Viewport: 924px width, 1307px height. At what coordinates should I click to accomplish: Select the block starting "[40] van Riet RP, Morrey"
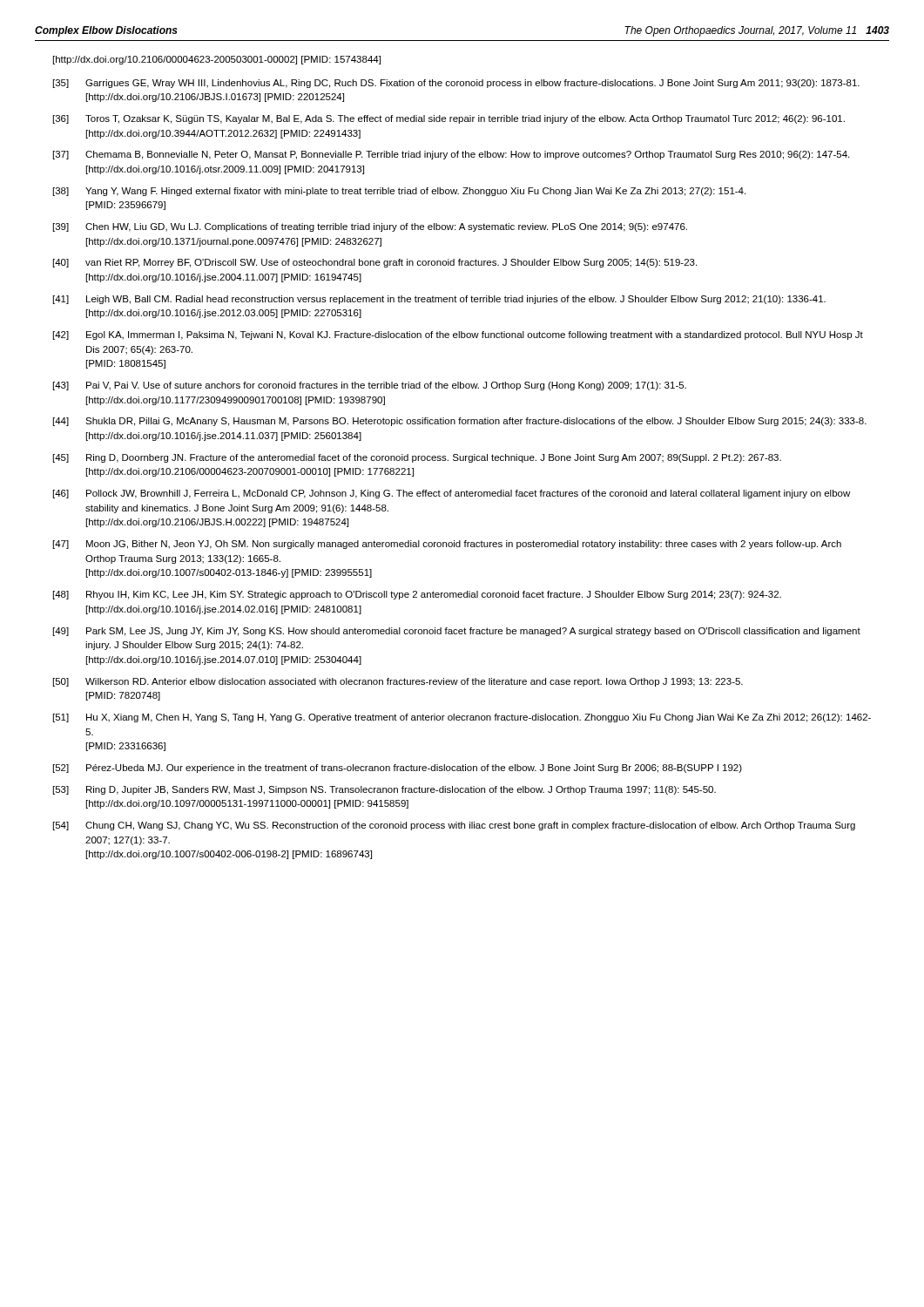tap(462, 270)
